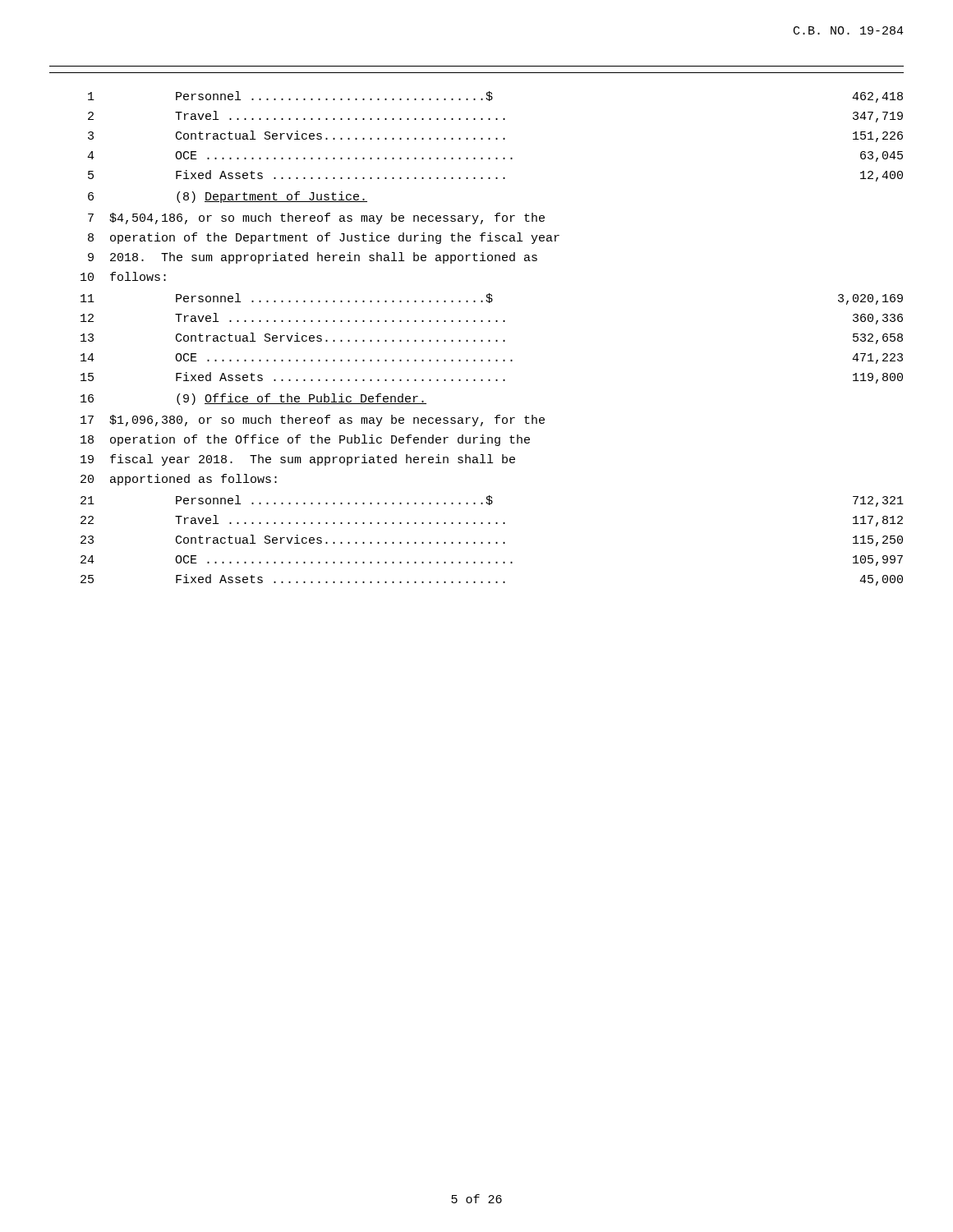Find the list item that says "16 (9) Office of"

[x=83, y=399]
